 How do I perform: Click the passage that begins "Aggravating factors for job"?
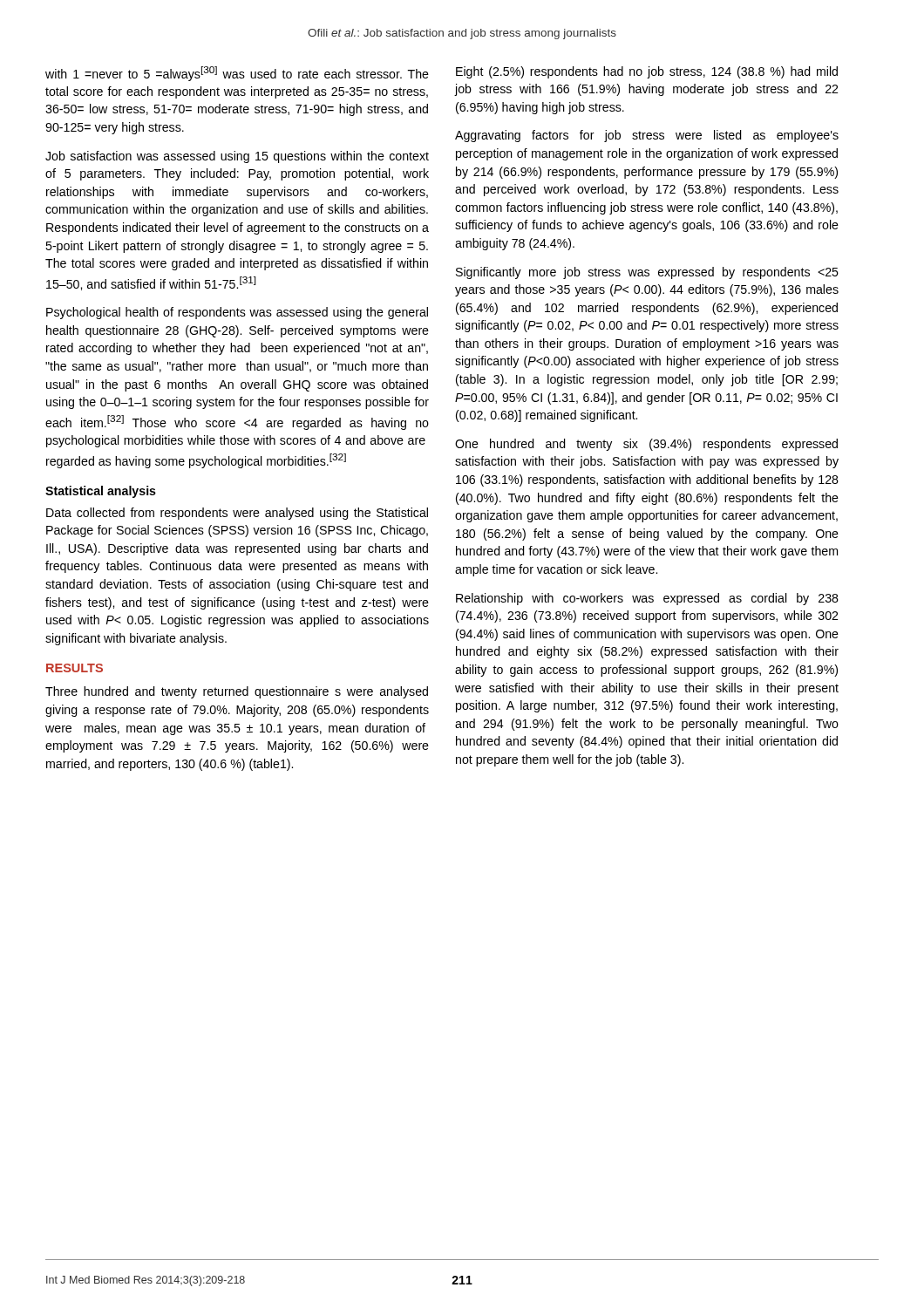click(x=647, y=190)
